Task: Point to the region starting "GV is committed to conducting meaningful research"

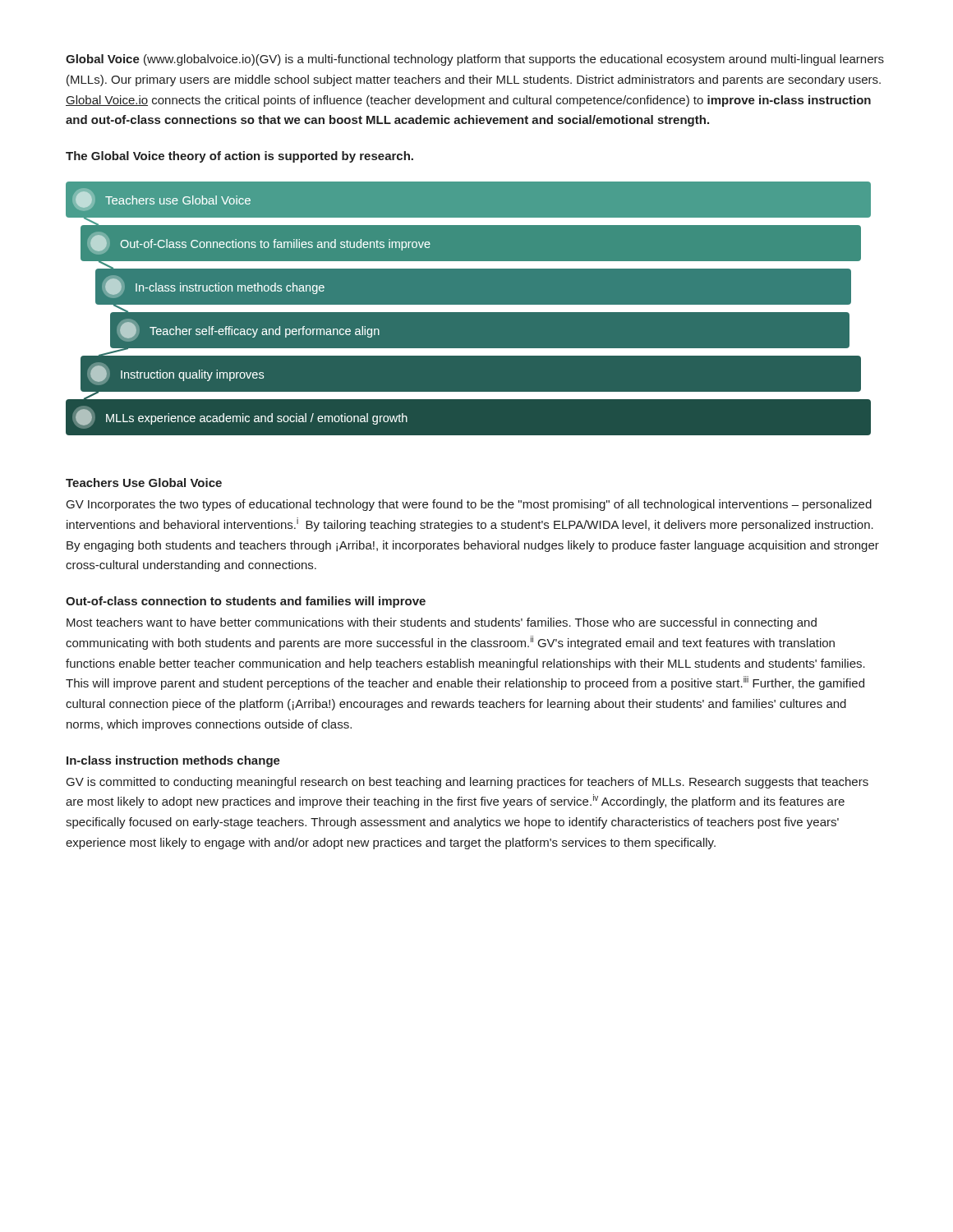Action: point(467,812)
